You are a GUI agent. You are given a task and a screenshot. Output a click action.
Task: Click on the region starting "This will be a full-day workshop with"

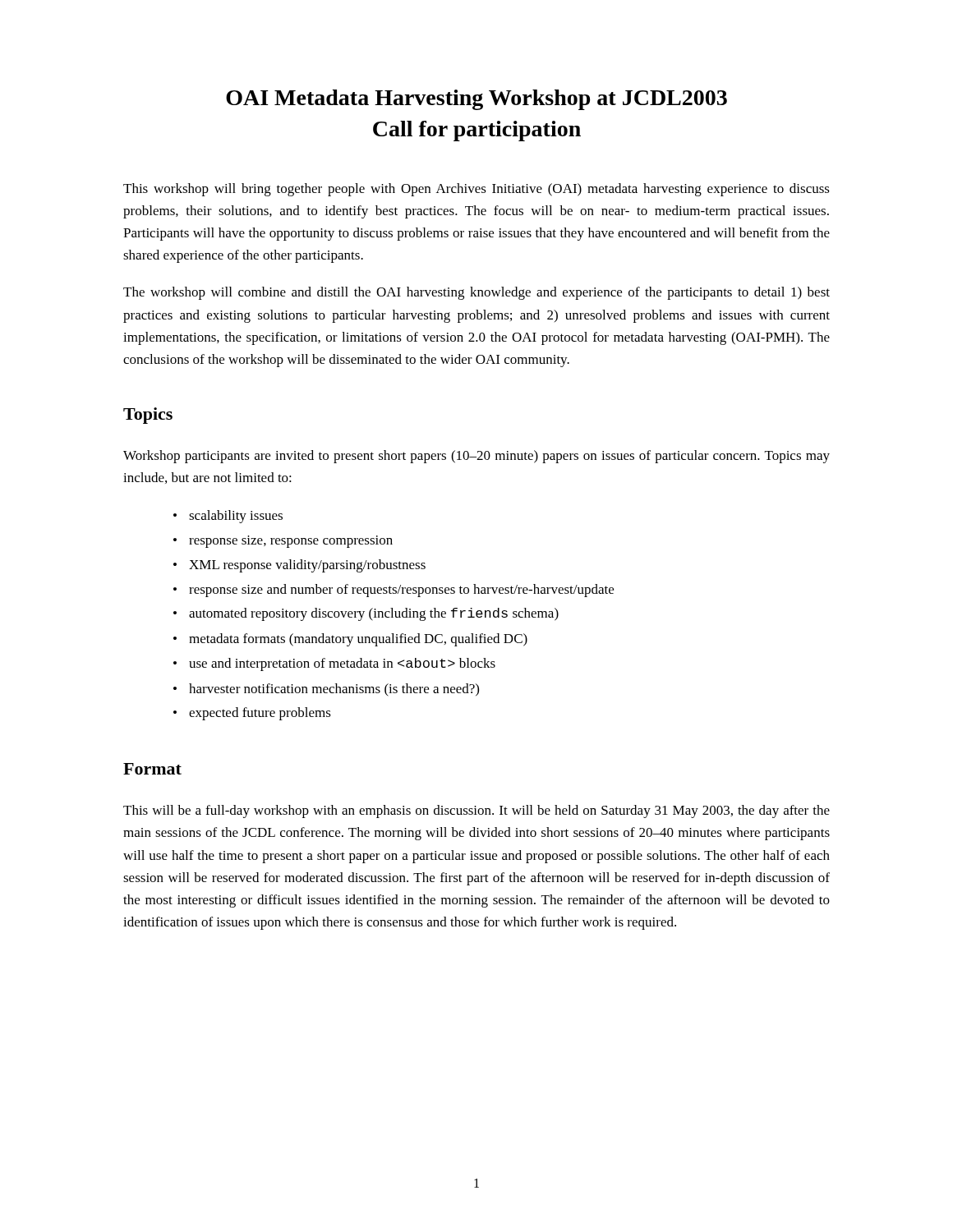tap(476, 866)
